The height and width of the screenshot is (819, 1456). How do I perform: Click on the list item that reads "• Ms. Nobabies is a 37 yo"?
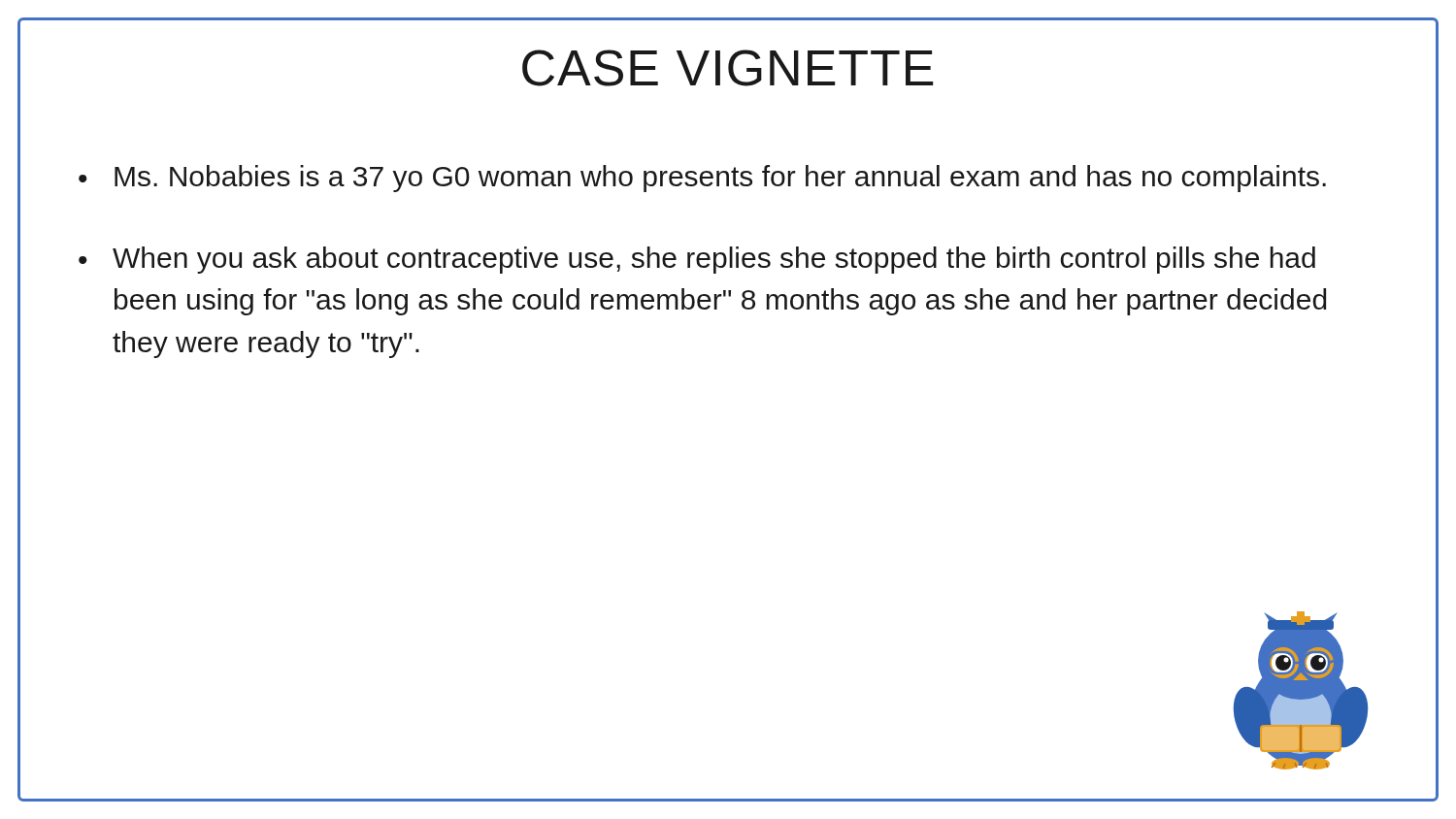[703, 177]
